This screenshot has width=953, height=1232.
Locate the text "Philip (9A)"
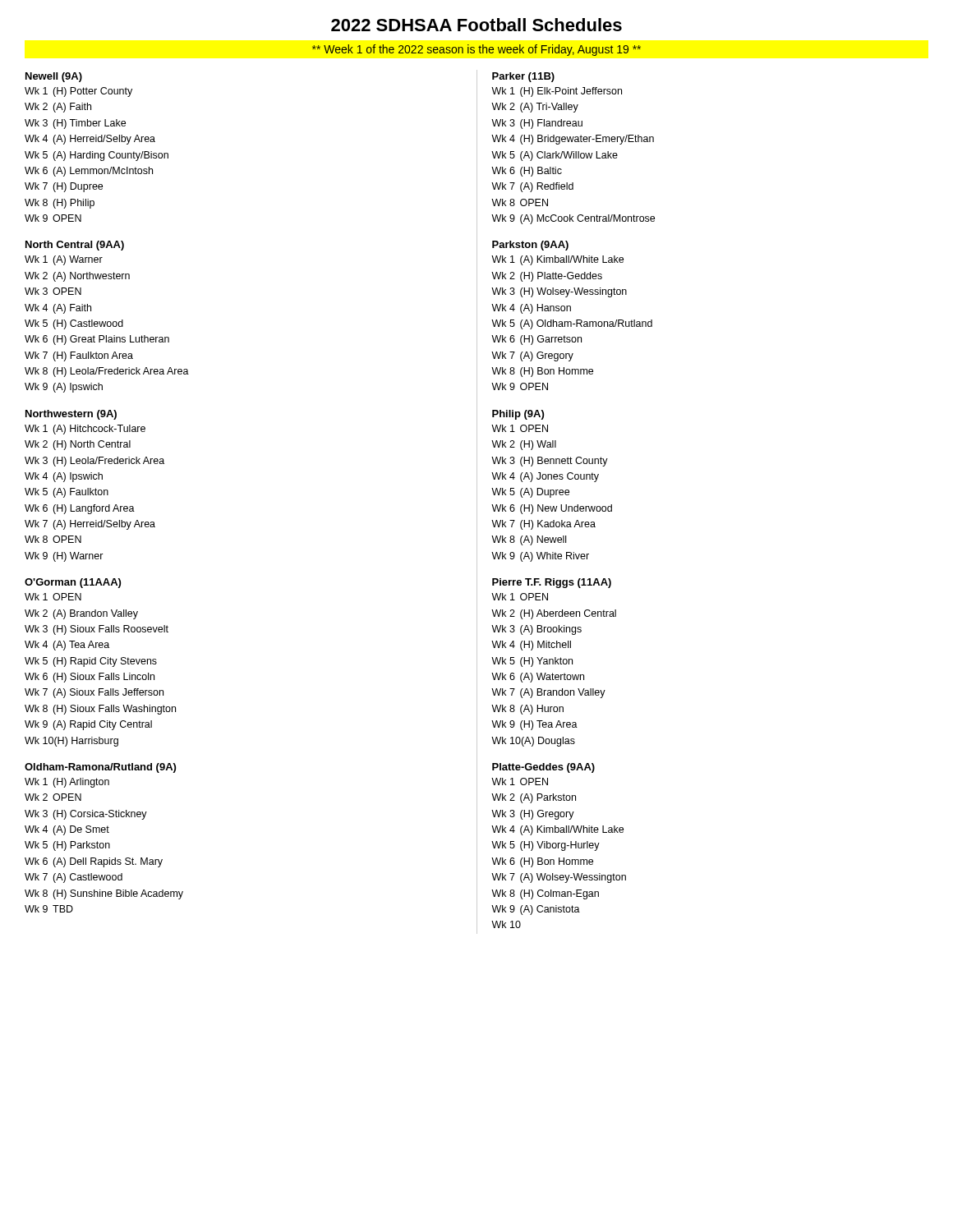(518, 413)
